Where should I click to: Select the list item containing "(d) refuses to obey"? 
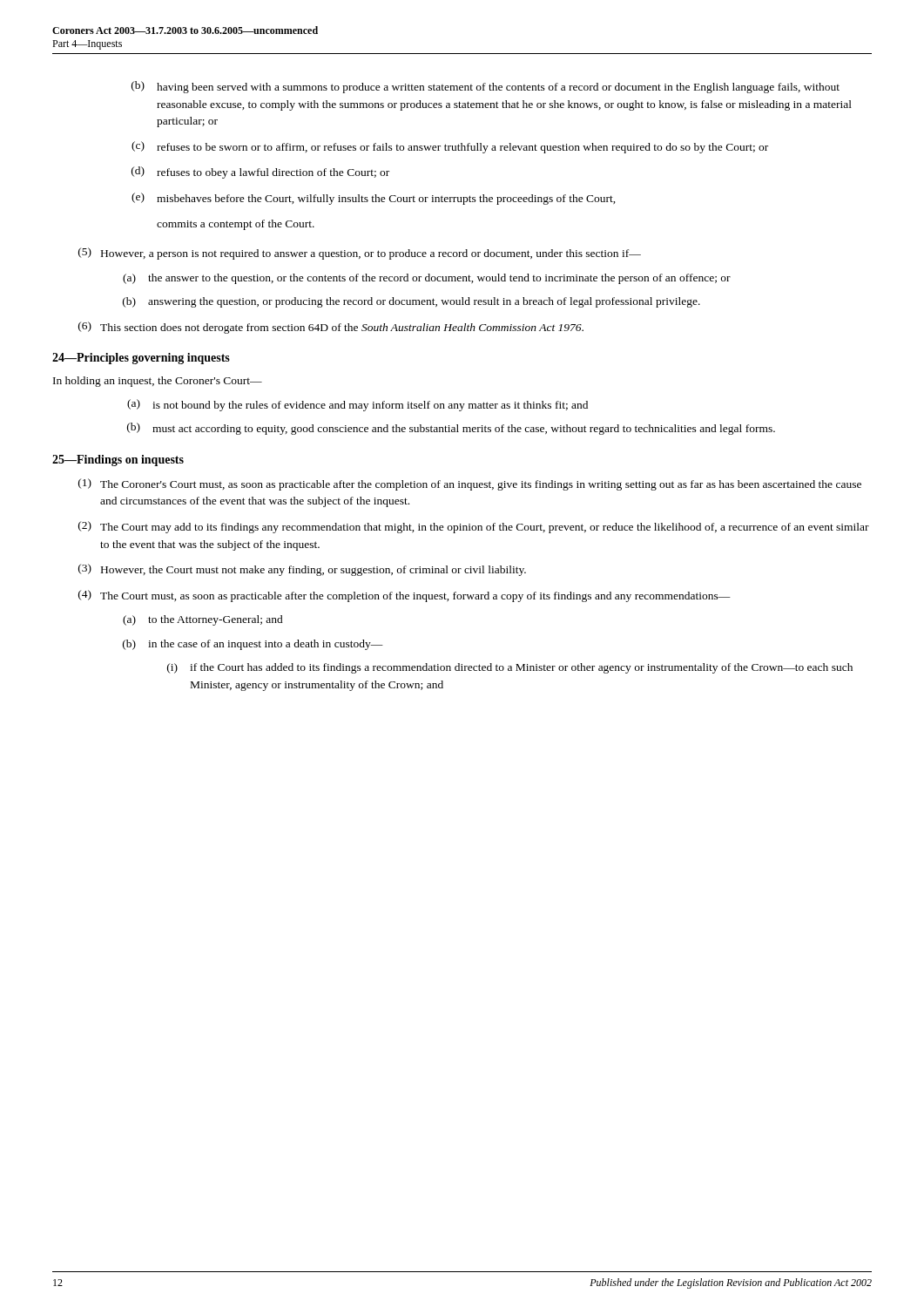260,173
